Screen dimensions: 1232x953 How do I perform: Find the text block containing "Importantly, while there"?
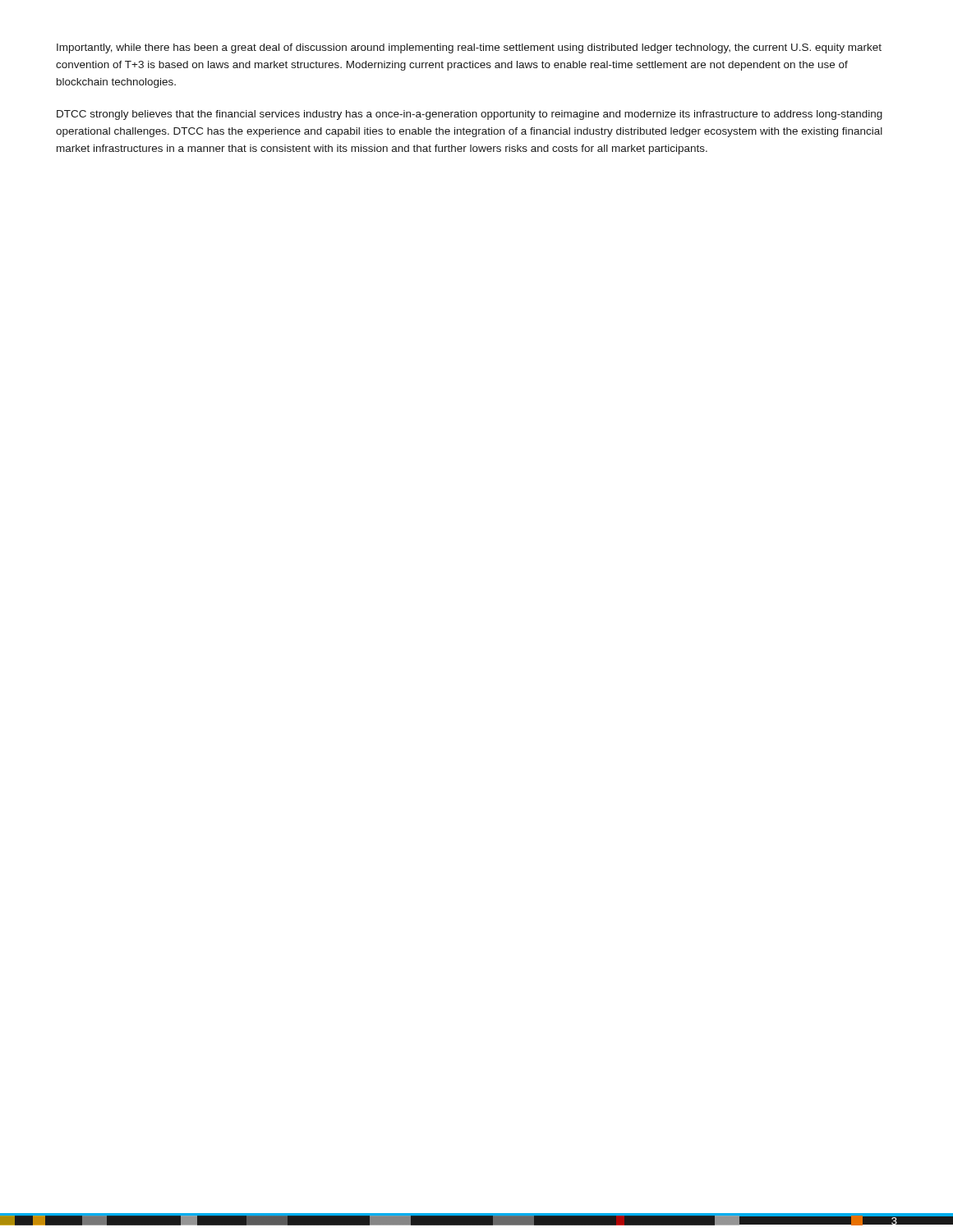tap(469, 64)
